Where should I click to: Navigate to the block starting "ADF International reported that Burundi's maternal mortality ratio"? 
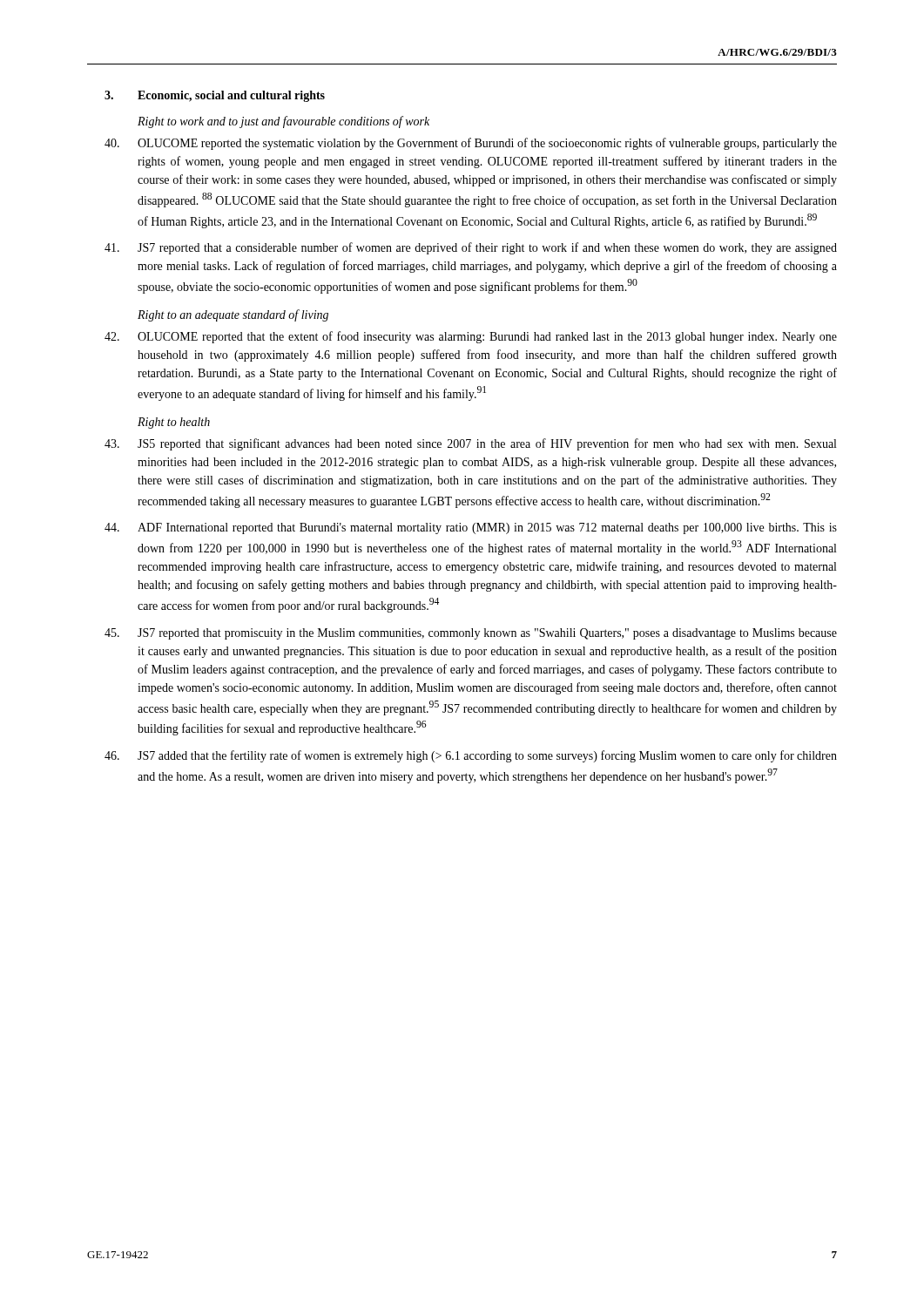tap(471, 567)
